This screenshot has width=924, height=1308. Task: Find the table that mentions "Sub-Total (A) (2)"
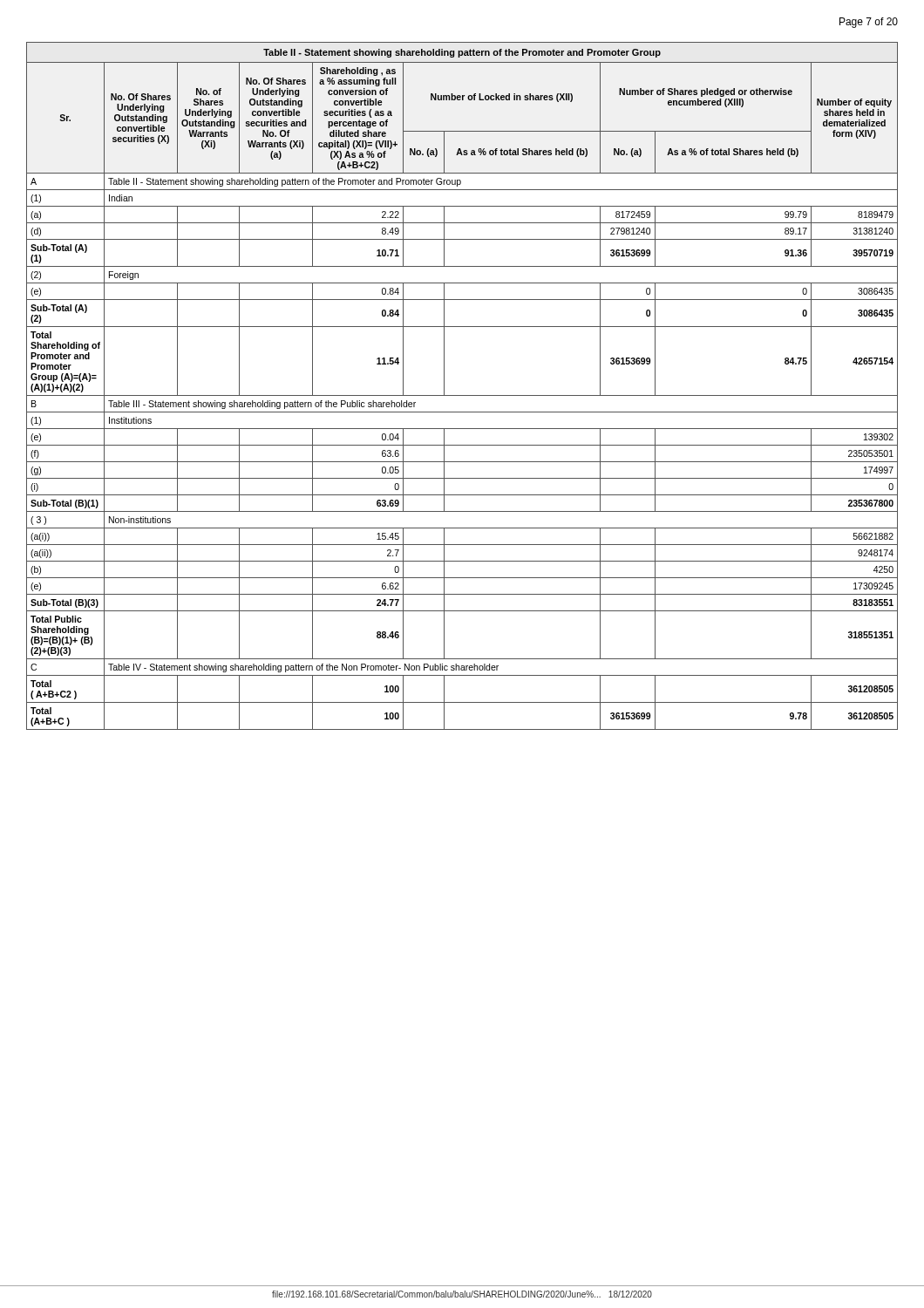tap(462, 386)
